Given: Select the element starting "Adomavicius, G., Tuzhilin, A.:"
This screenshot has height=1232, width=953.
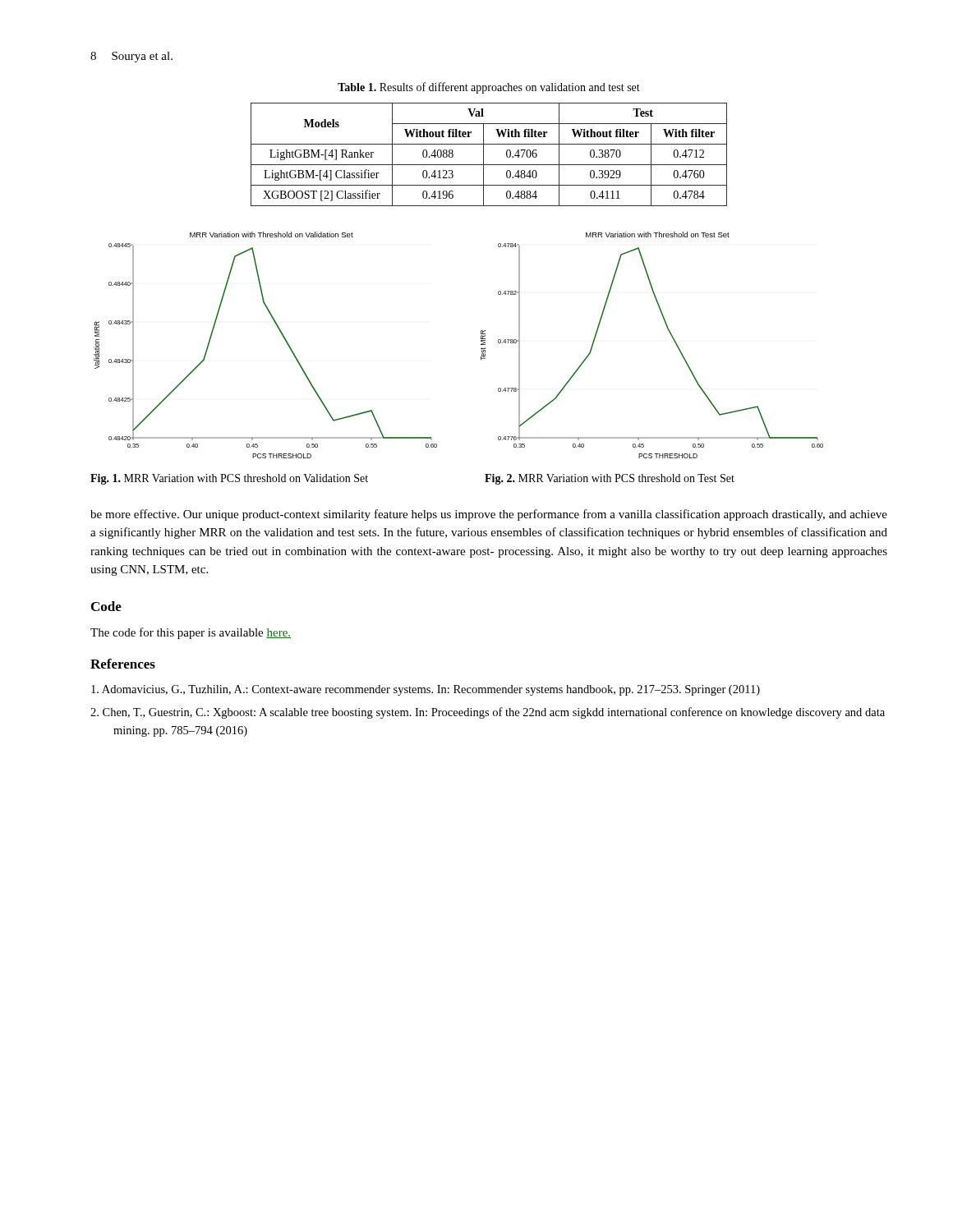Looking at the screenshot, I should (425, 689).
